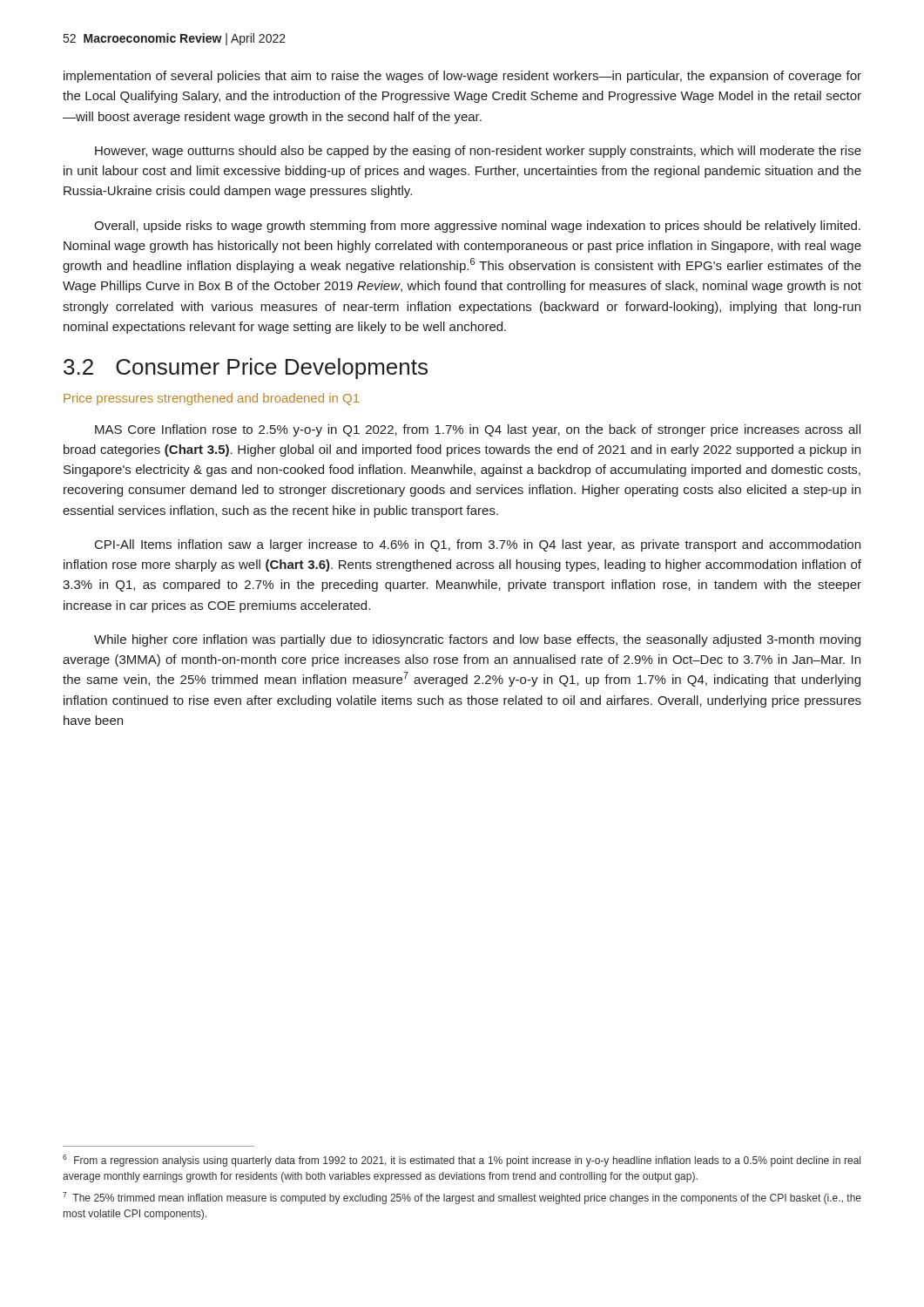Locate the footnote with the text "7 The 25% trimmed mean inflation measure"
924x1307 pixels.
462,1206
